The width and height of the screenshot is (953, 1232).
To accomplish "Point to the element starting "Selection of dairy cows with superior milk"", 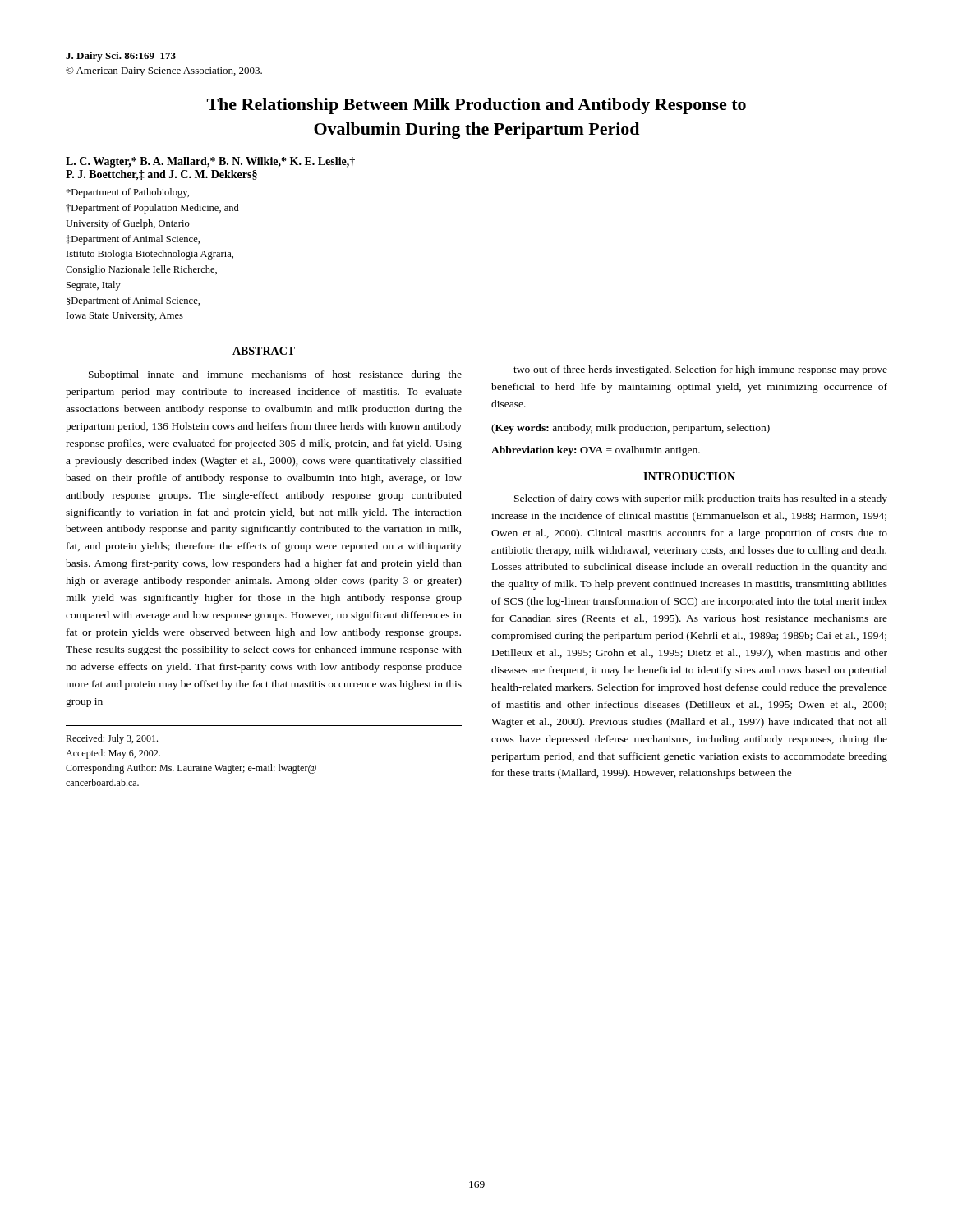I will click(x=689, y=636).
